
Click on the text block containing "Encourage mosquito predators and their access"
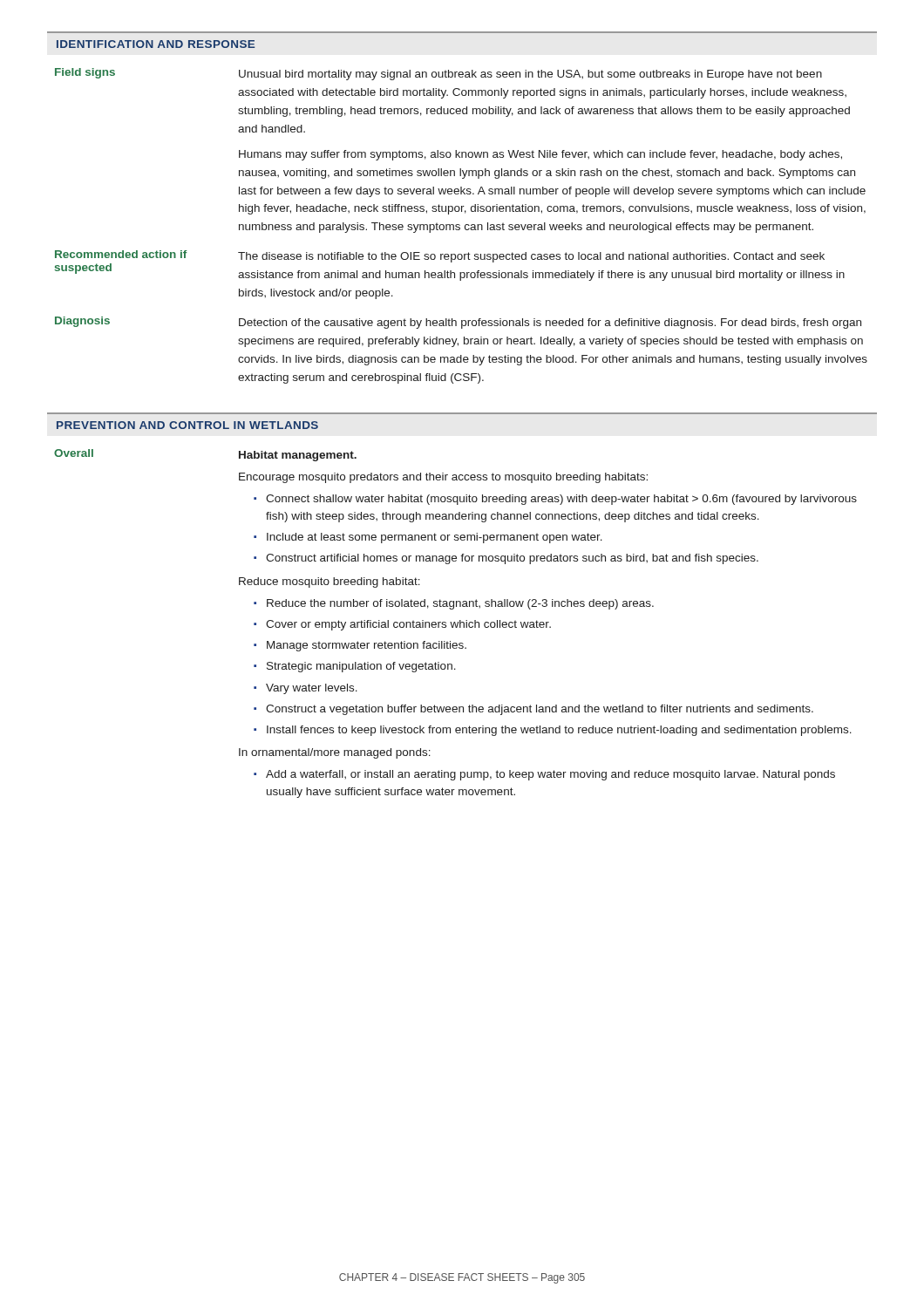(443, 476)
